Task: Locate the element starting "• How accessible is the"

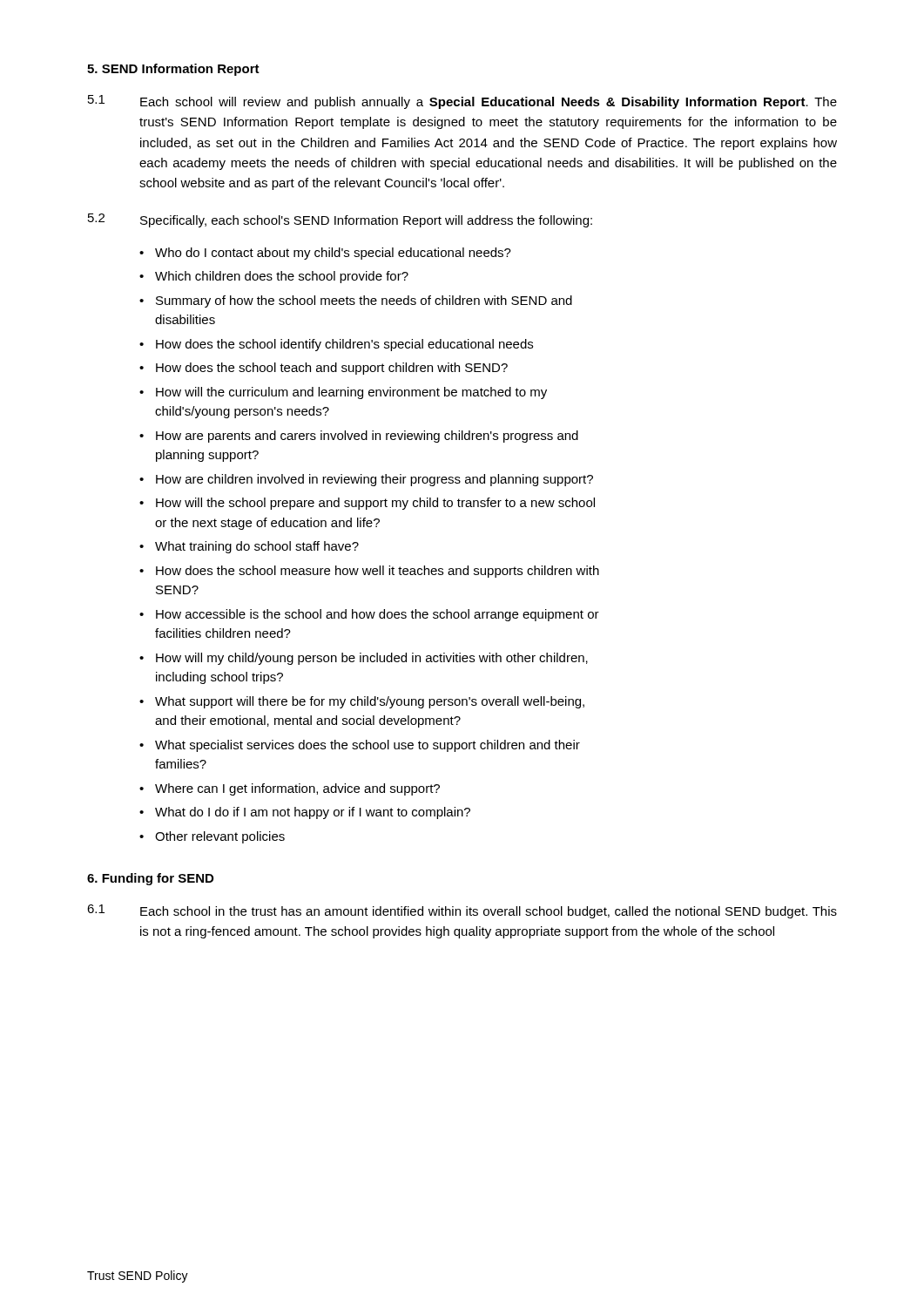Action: [x=488, y=624]
